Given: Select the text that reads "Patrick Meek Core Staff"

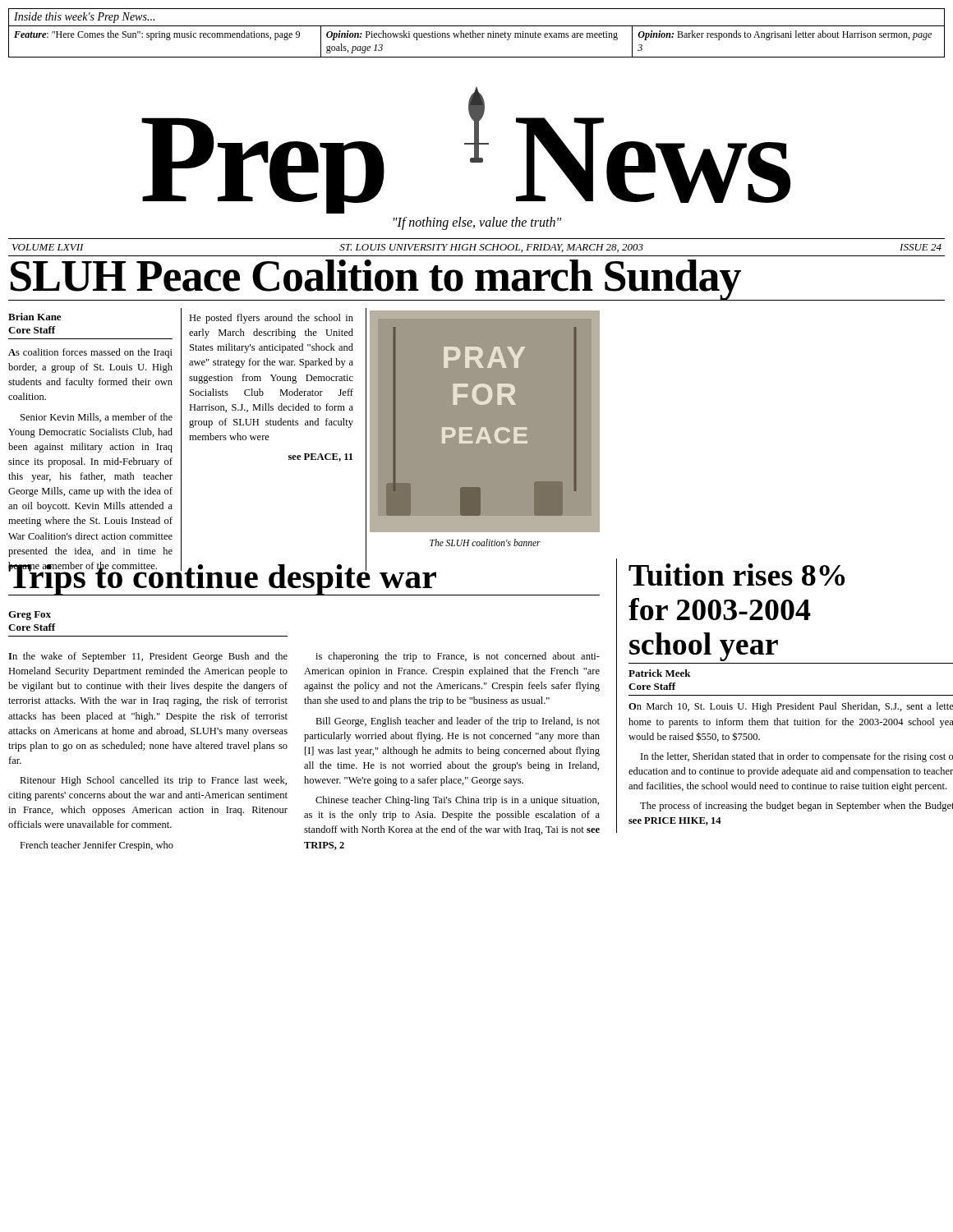Looking at the screenshot, I should tap(660, 673).
